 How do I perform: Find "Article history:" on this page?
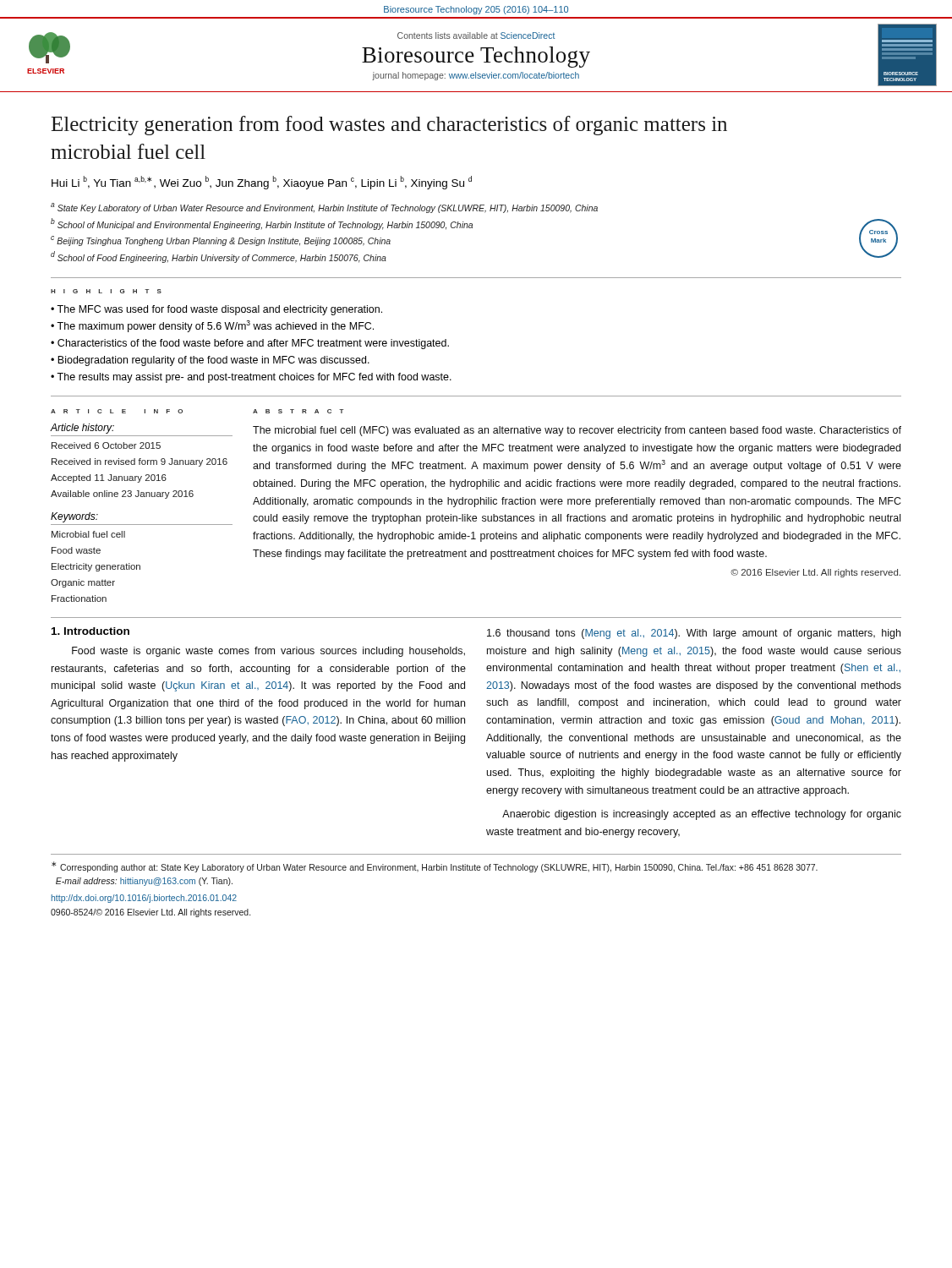(83, 428)
